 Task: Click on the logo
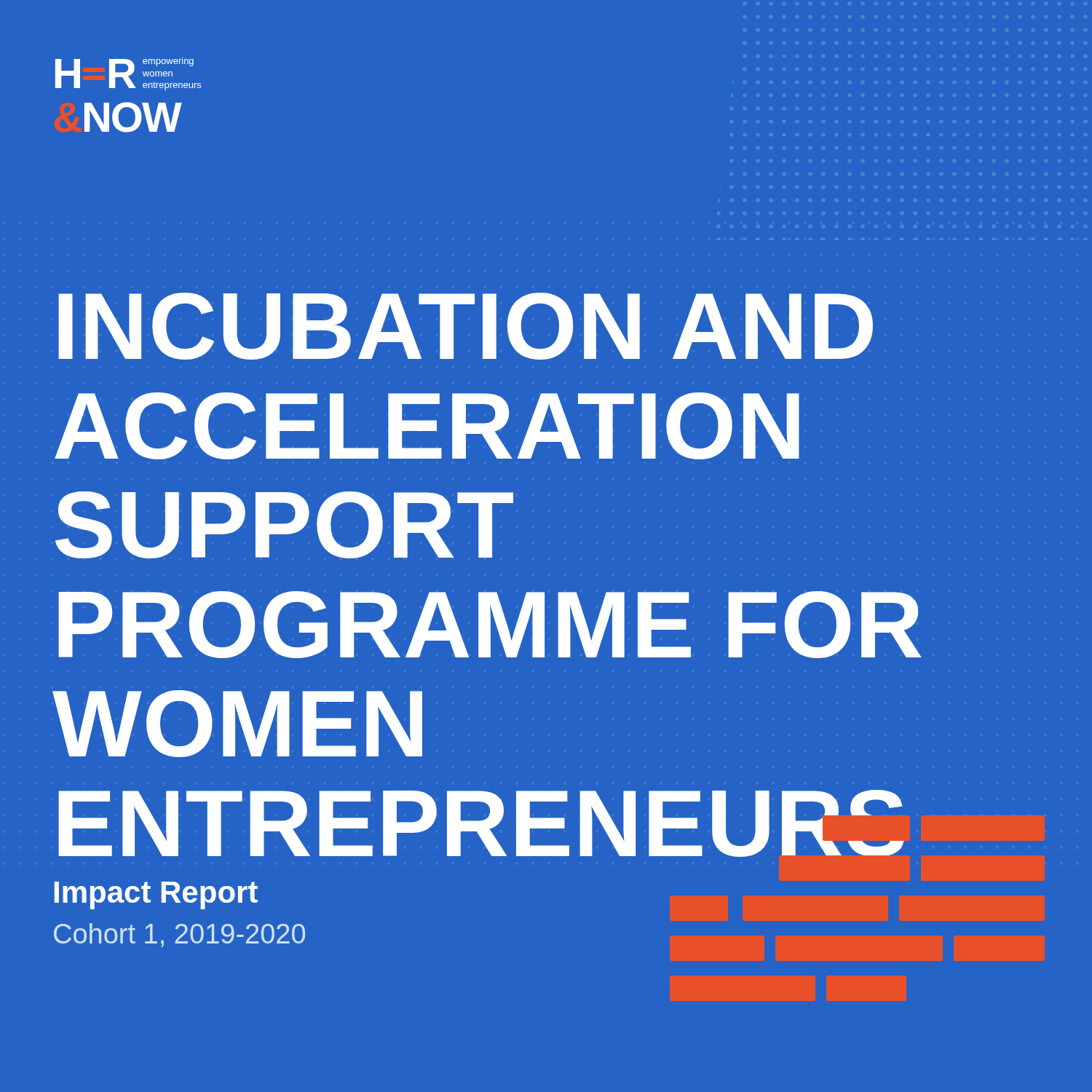click(127, 95)
